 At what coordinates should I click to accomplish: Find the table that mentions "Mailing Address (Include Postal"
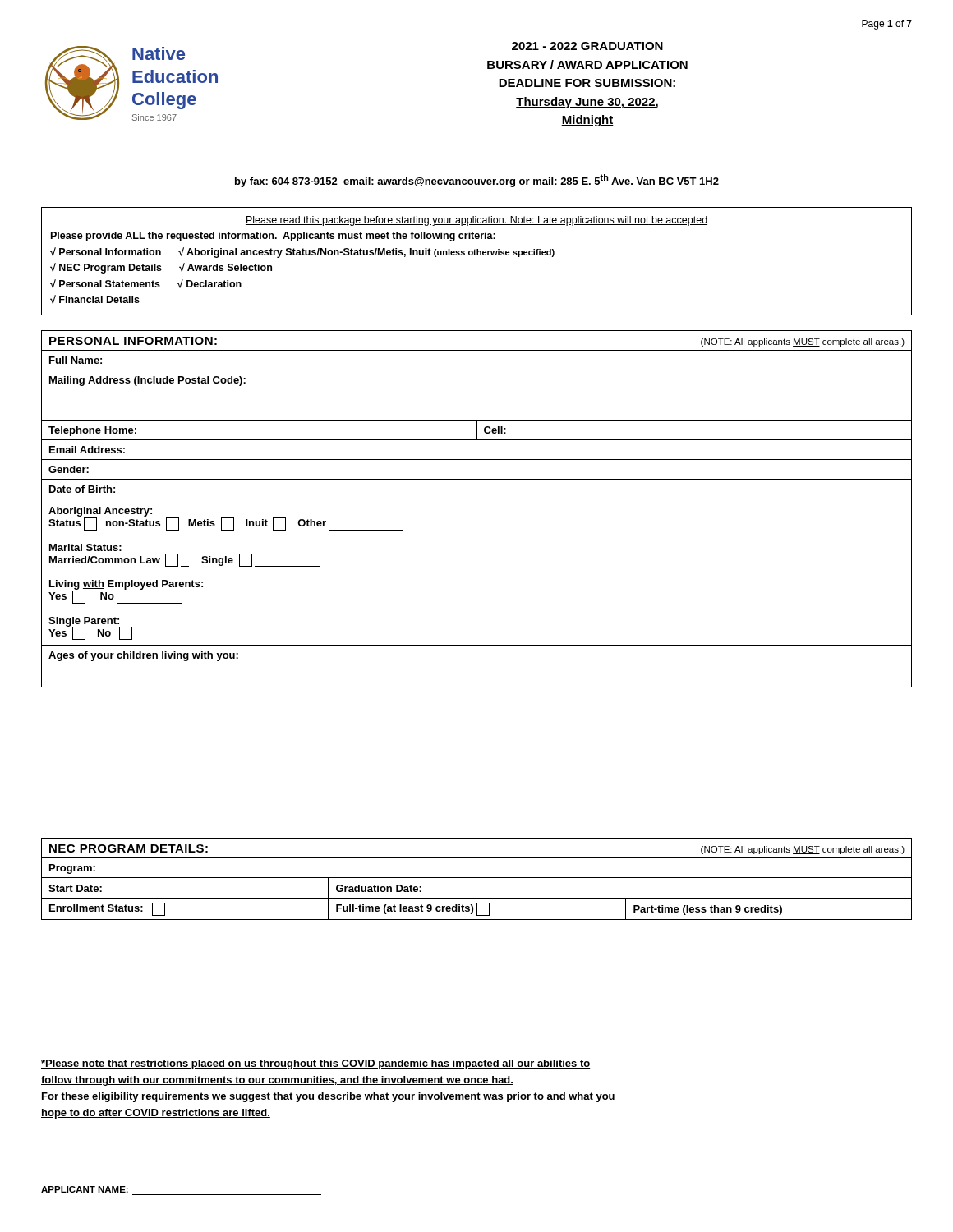pos(476,519)
